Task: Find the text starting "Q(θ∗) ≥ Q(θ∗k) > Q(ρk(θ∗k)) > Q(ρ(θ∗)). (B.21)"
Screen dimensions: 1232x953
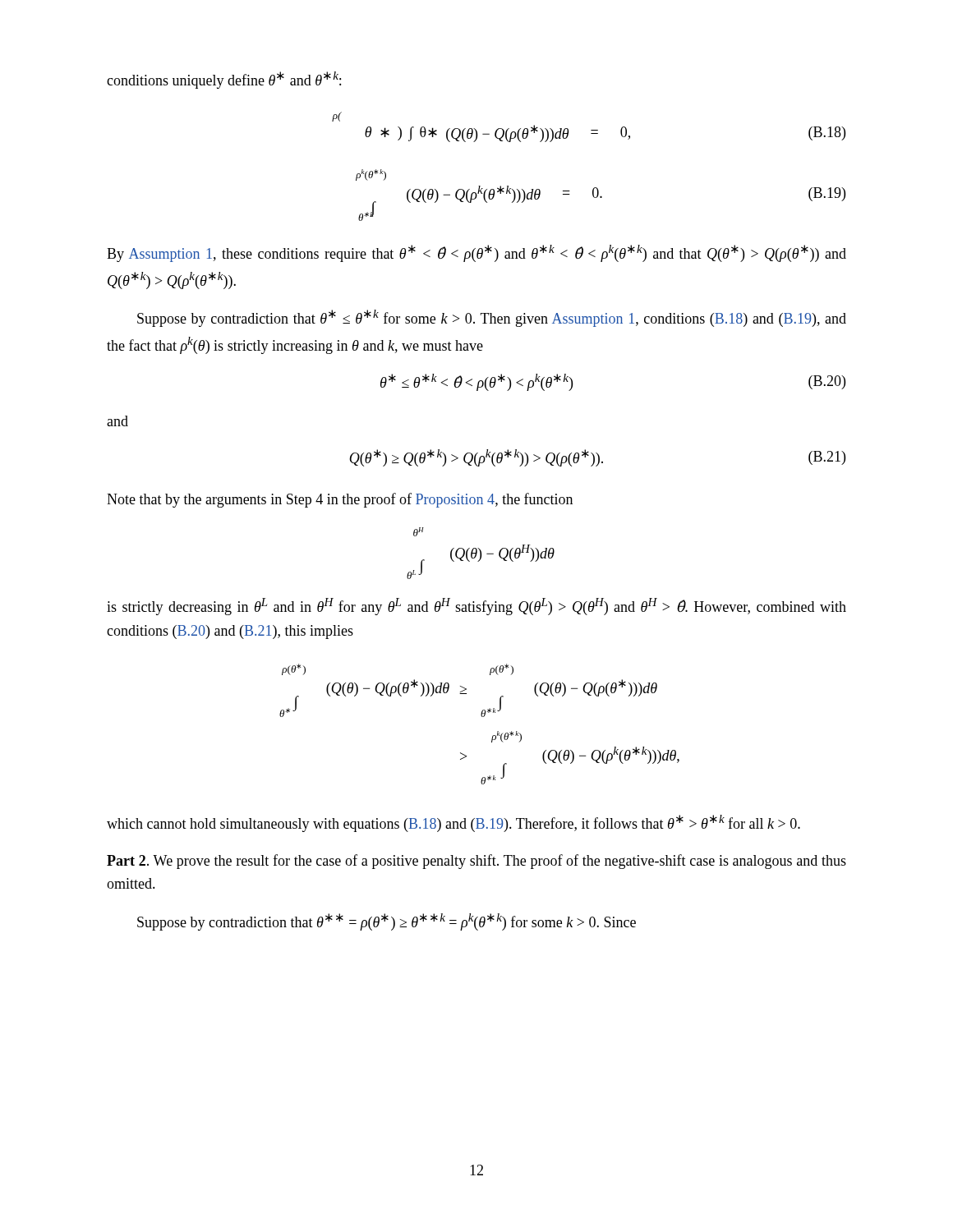Action: coord(598,457)
